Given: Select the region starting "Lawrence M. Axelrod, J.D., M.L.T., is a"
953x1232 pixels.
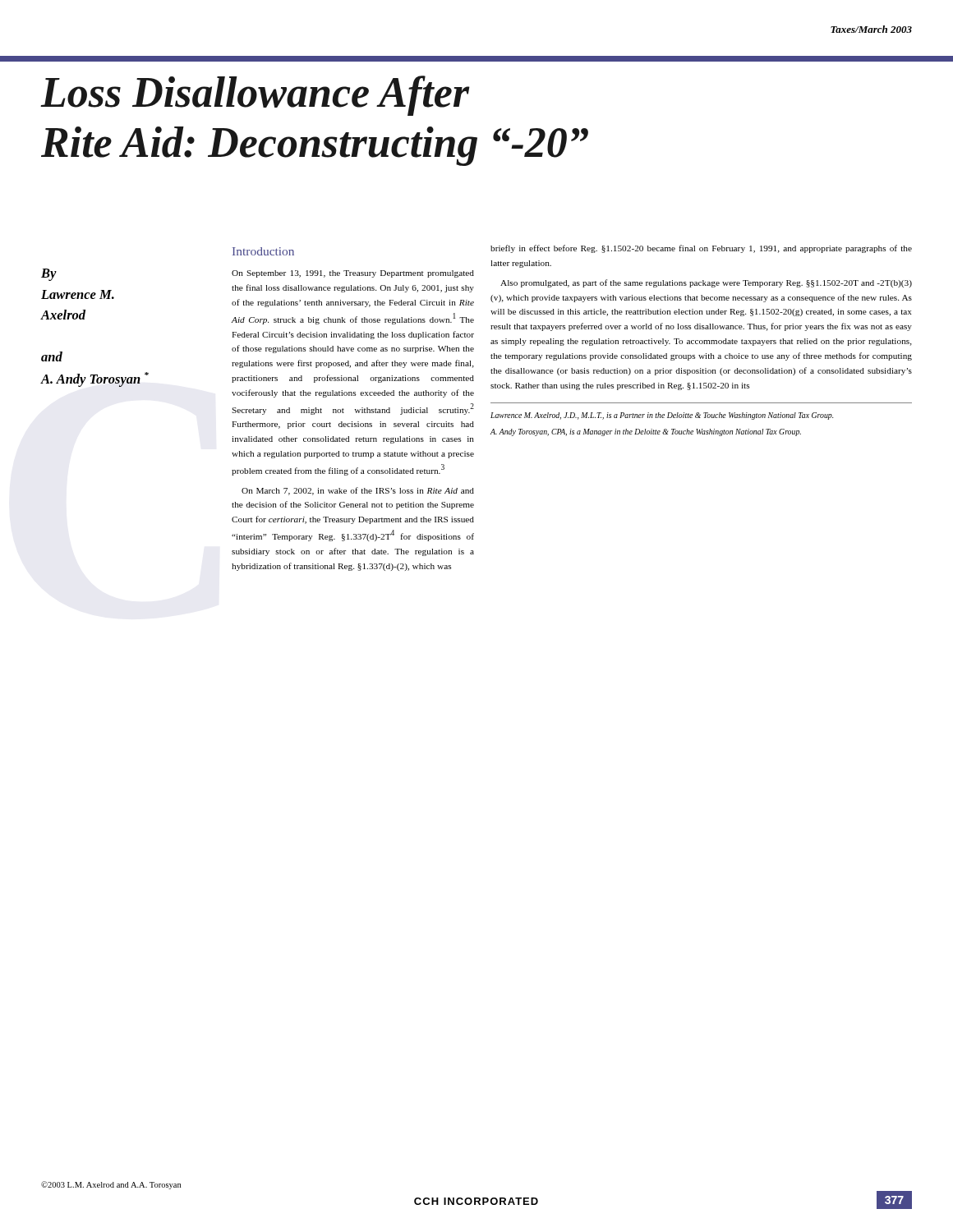Looking at the screenshot, I should tap(701, 424).
